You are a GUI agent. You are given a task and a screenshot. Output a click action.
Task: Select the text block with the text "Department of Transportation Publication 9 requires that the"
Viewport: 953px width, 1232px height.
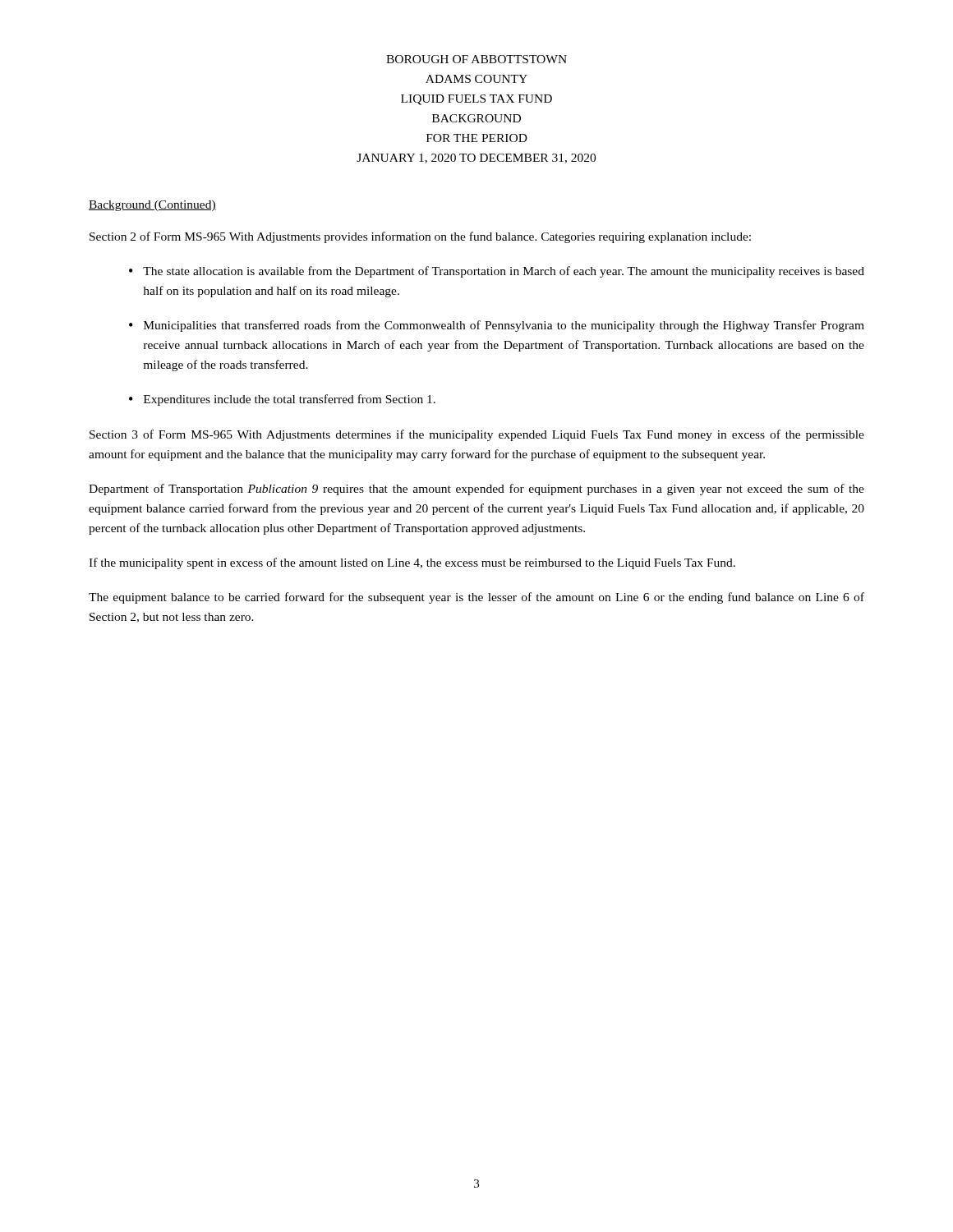[x=476, y=508]
